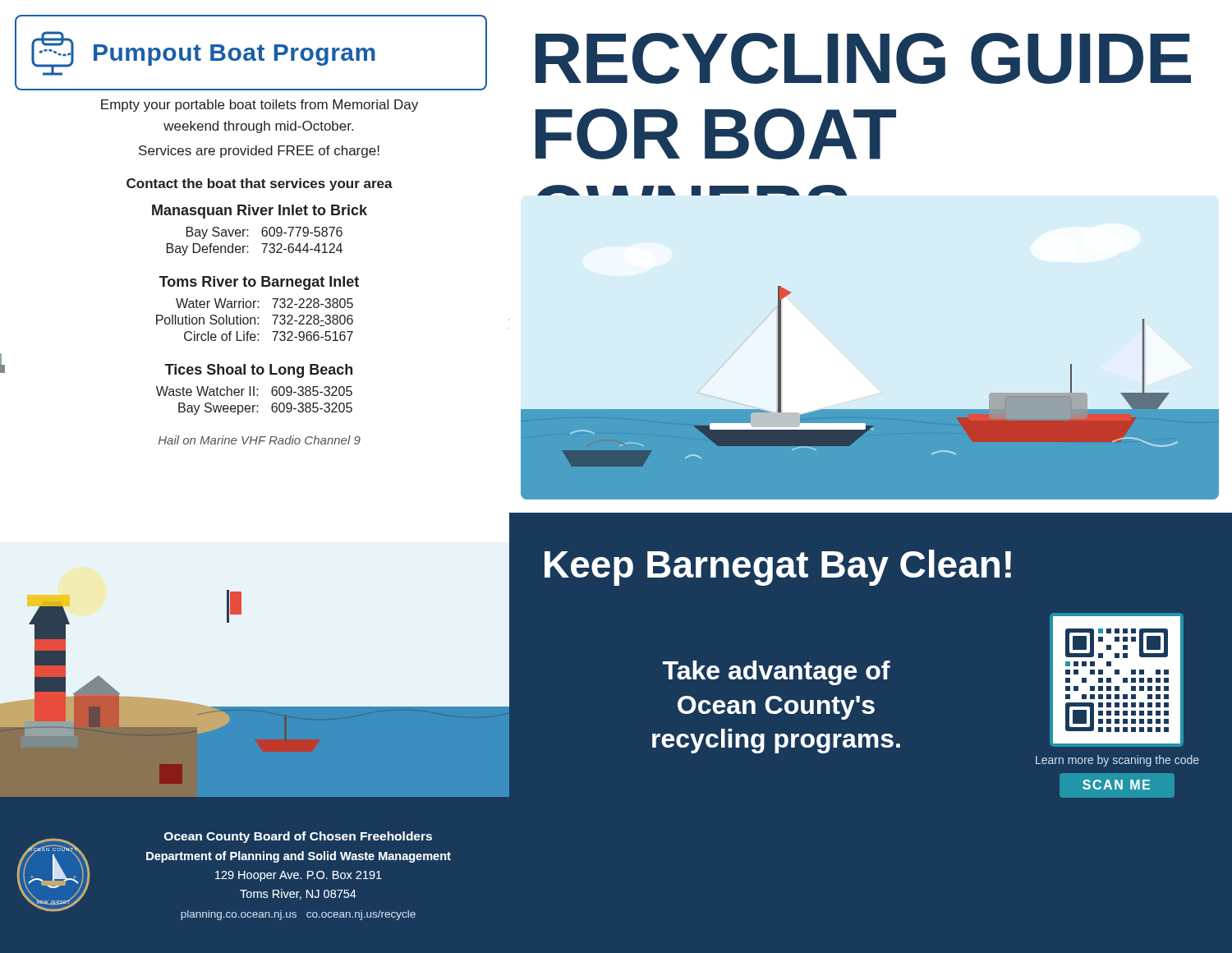The width and height of the screenshot is (1232, 953).
Task: Where does it say "RECYCLING GUIDEFOR BOAT OWNERS"?
Action: coord(862,134)
